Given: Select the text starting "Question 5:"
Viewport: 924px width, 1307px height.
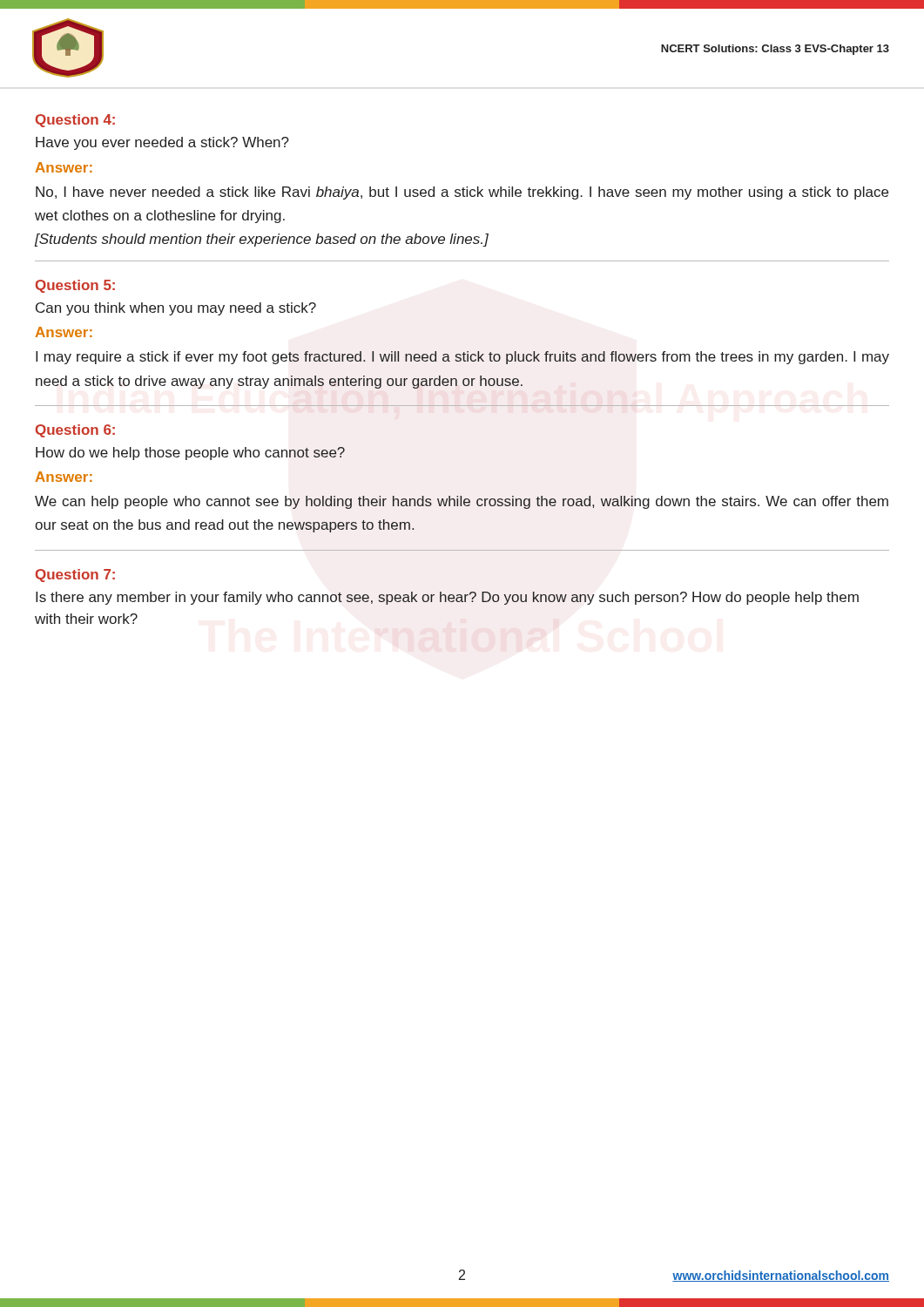Looking at the screenshot, I should (76, 285).
